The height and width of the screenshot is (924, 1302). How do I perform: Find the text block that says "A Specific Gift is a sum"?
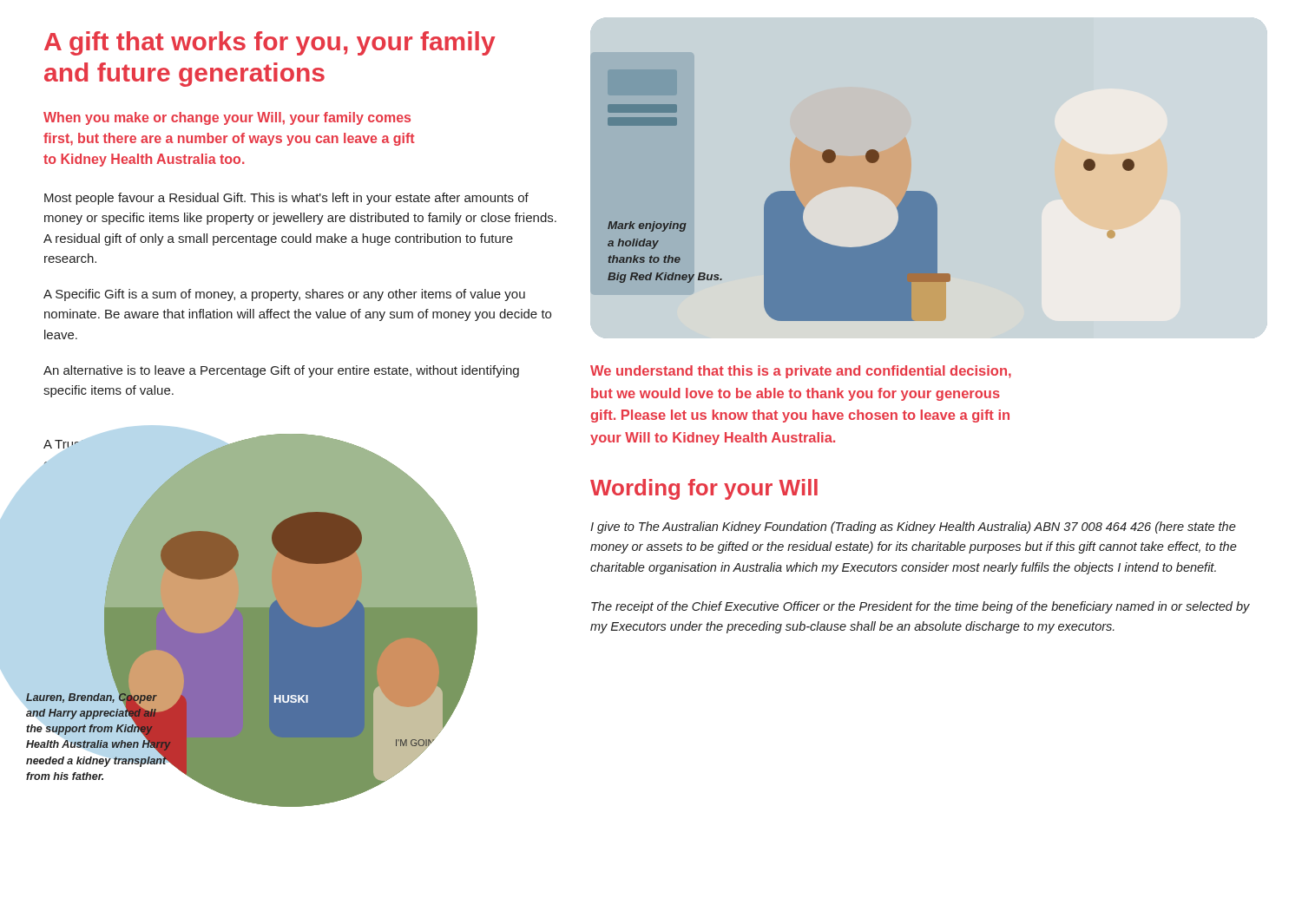[x=298, y=314]
